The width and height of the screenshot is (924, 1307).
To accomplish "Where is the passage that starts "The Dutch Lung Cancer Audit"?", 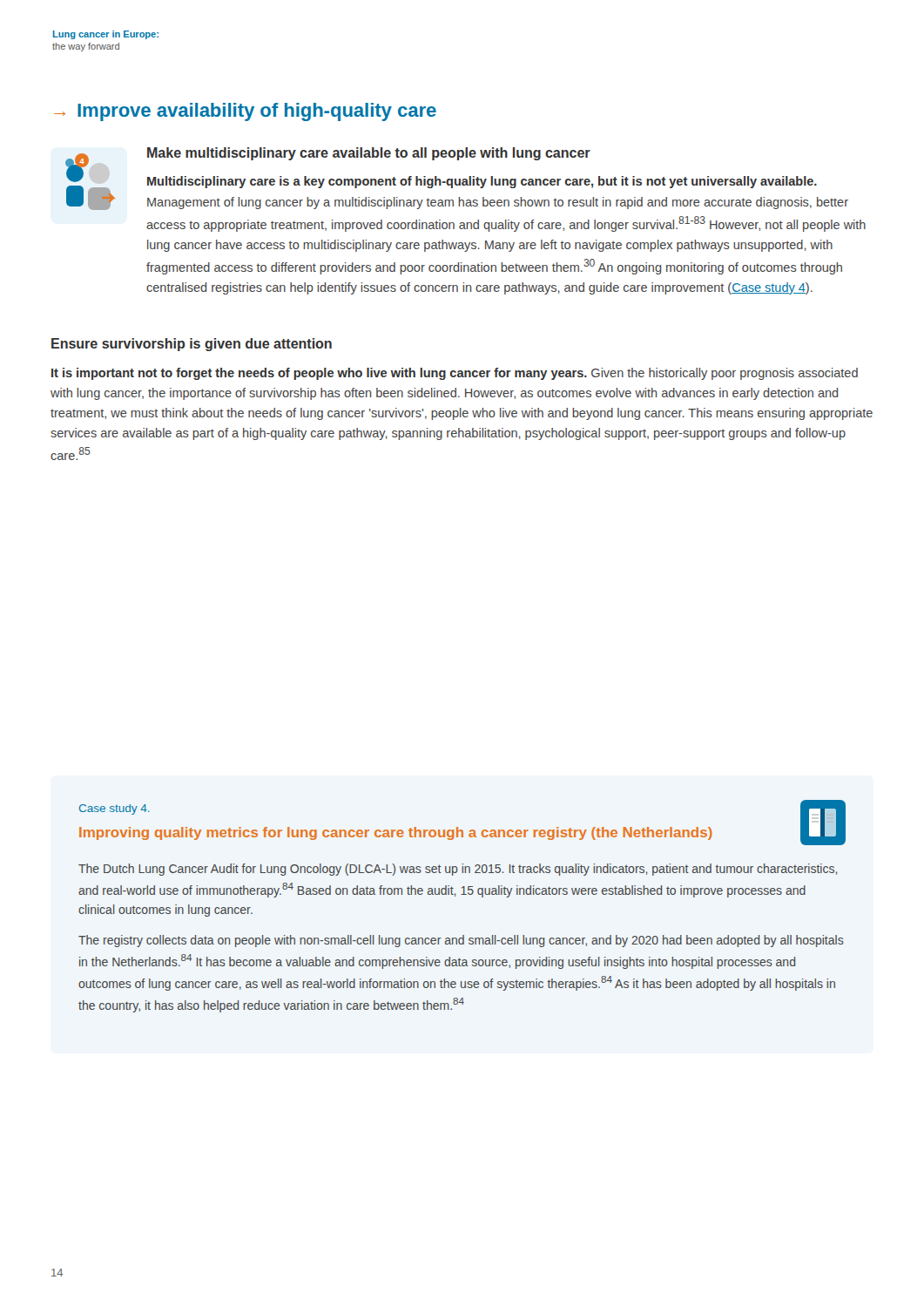I will coord(458,889).
